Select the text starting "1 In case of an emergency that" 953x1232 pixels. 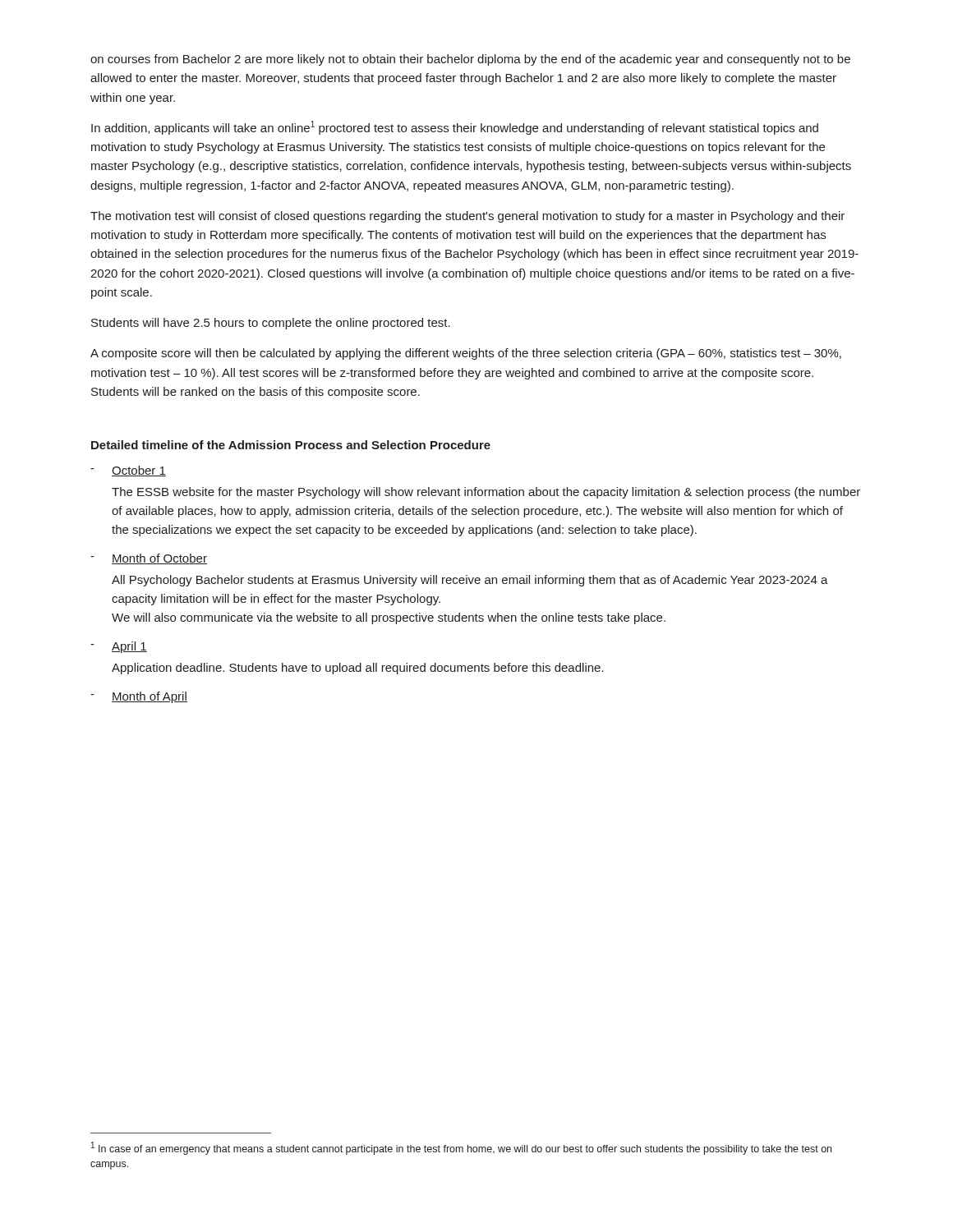(x=476, y=1152)
